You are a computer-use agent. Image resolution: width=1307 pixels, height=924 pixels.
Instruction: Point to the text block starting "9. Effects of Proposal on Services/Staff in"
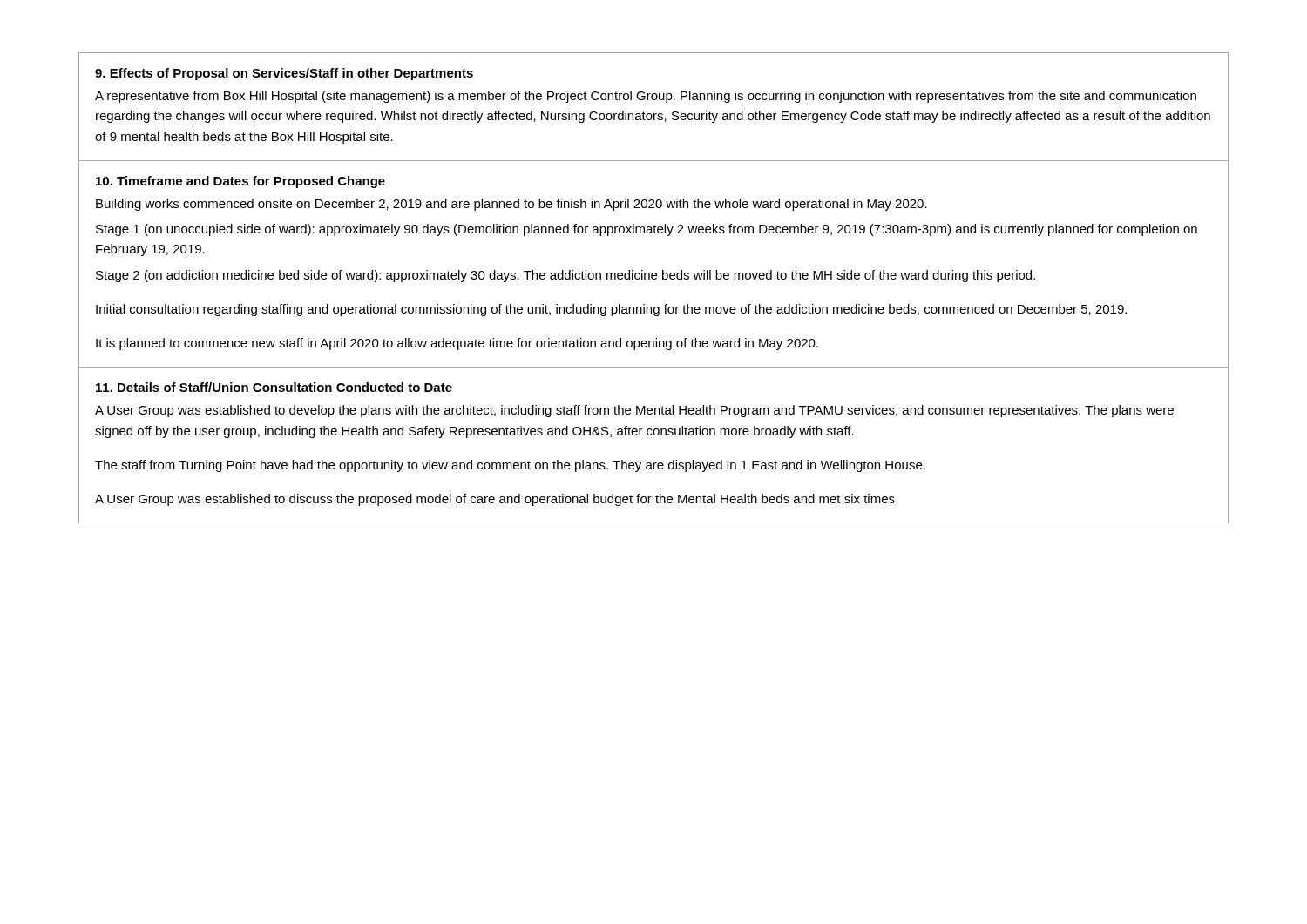[x=284, y=73]
